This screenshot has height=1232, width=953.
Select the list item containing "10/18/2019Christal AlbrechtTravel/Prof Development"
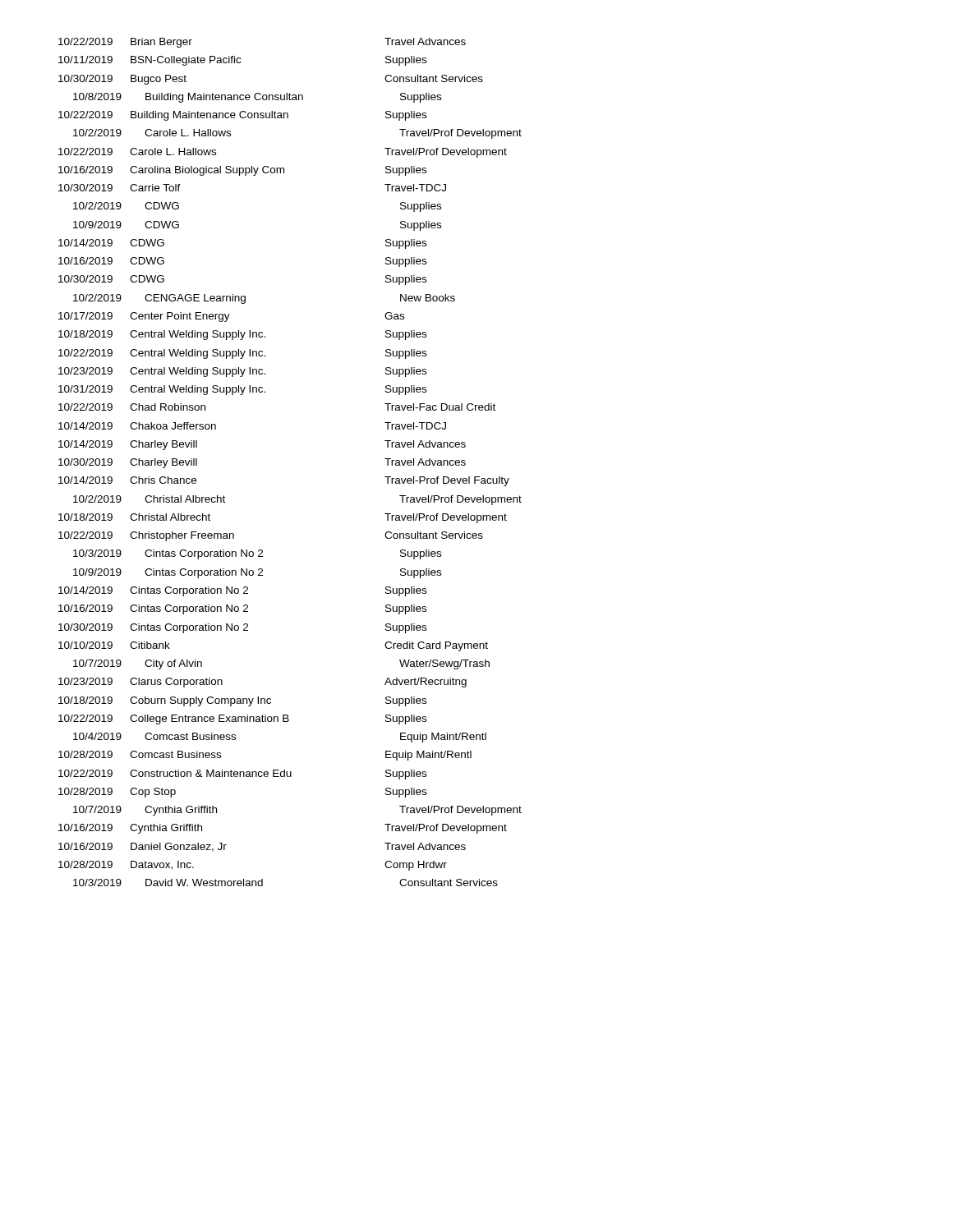[x=489, y=517]
